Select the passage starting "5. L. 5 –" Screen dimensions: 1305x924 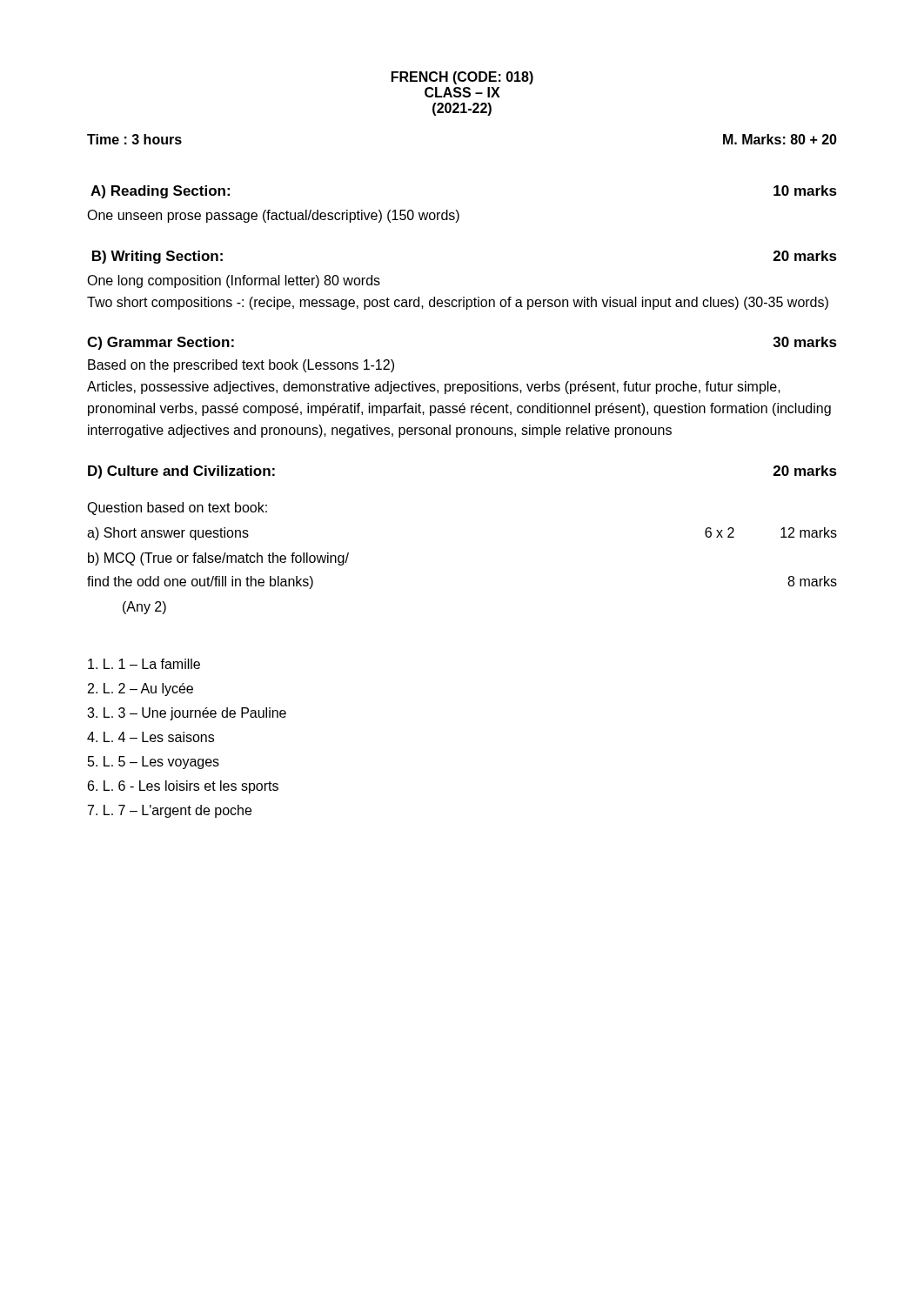pos(153,761)
